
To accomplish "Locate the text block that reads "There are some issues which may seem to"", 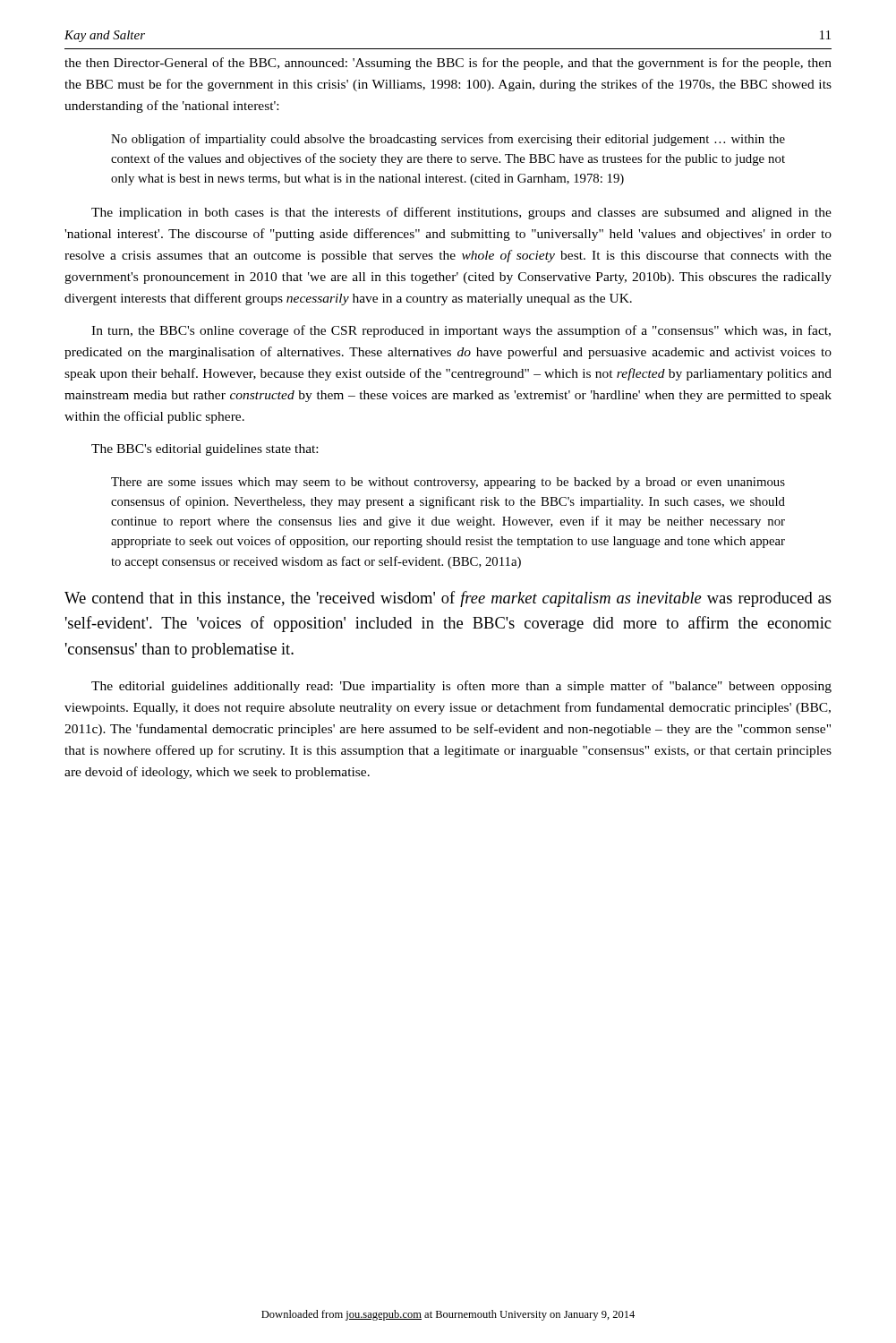I will (x=448, y=521).
